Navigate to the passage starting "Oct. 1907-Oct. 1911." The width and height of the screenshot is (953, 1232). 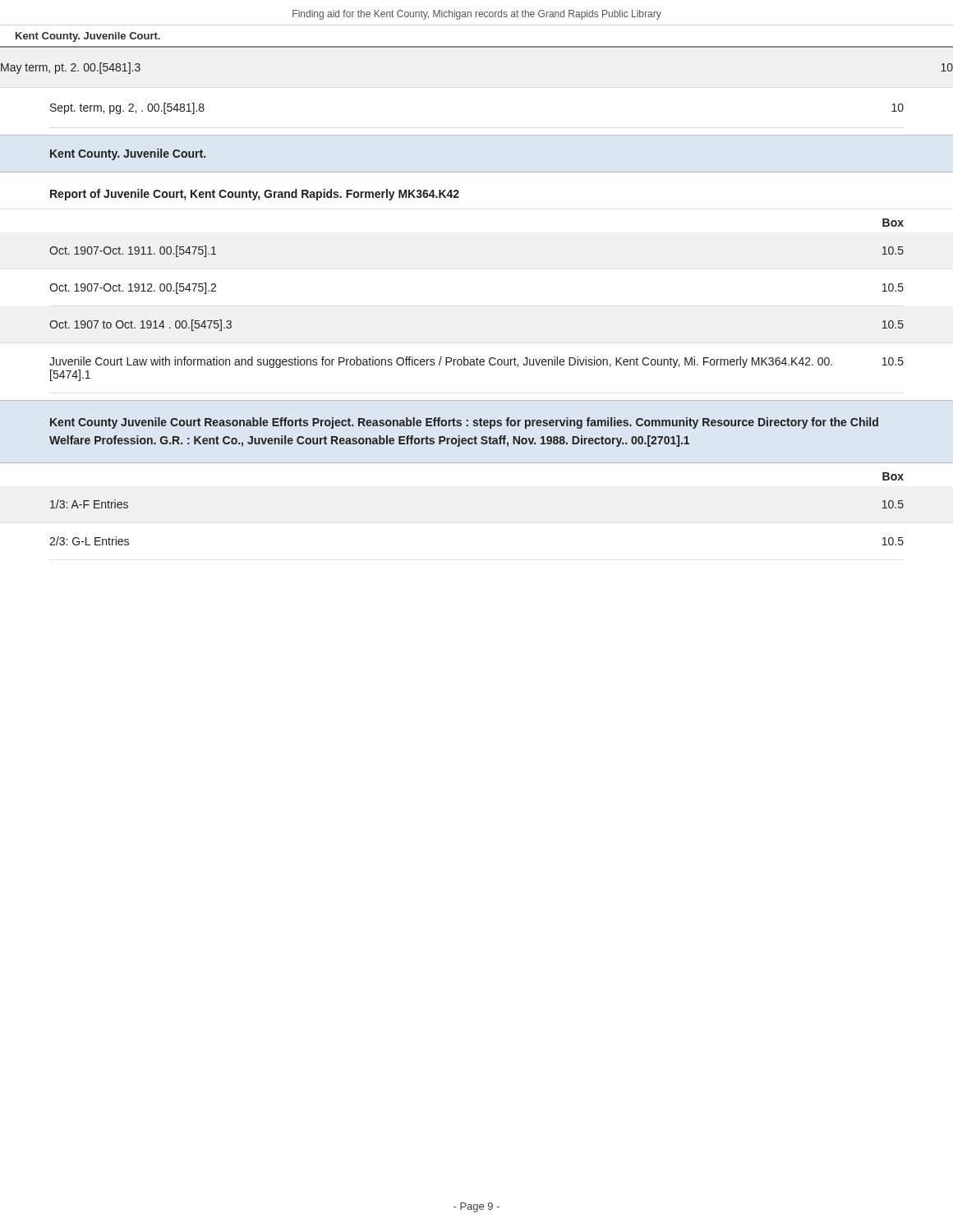(x=130, y=251)
